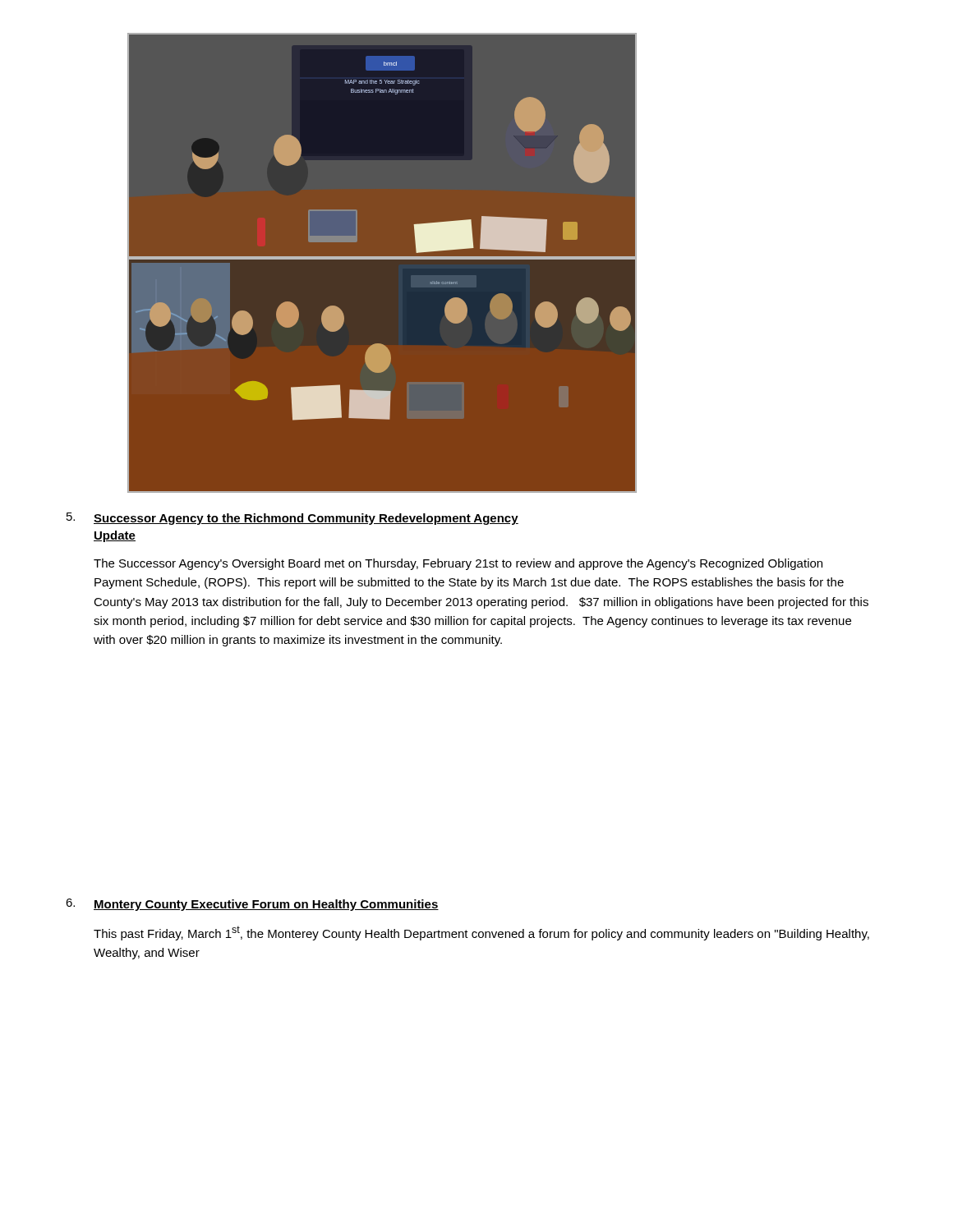Click a photo
Screen dimensions: 1232x953
(382, 263)
